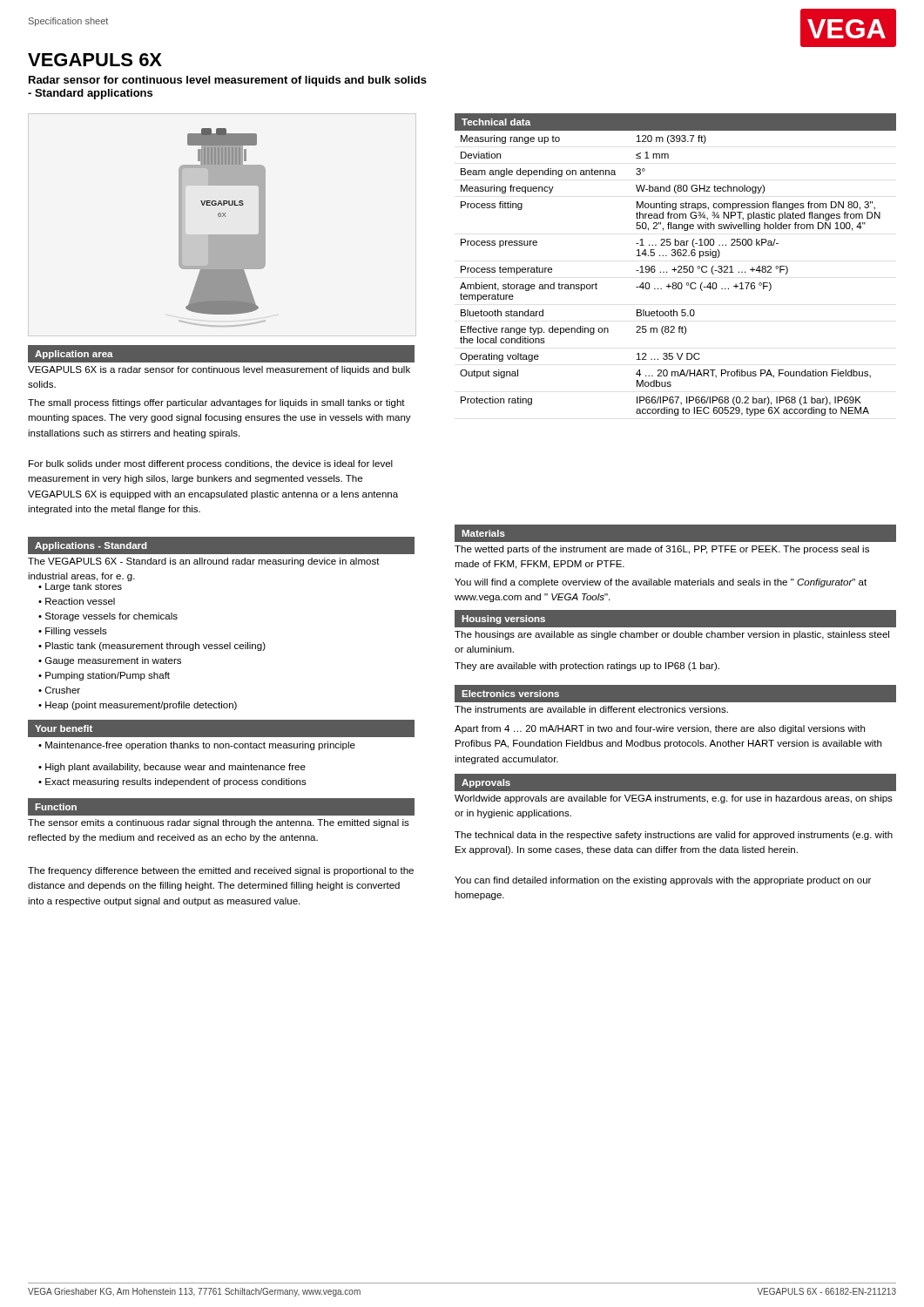Find the section header that reads "Applications - Standard"
The width and height of the screenshot is (924, 1307).
click(x=91, y=545)
